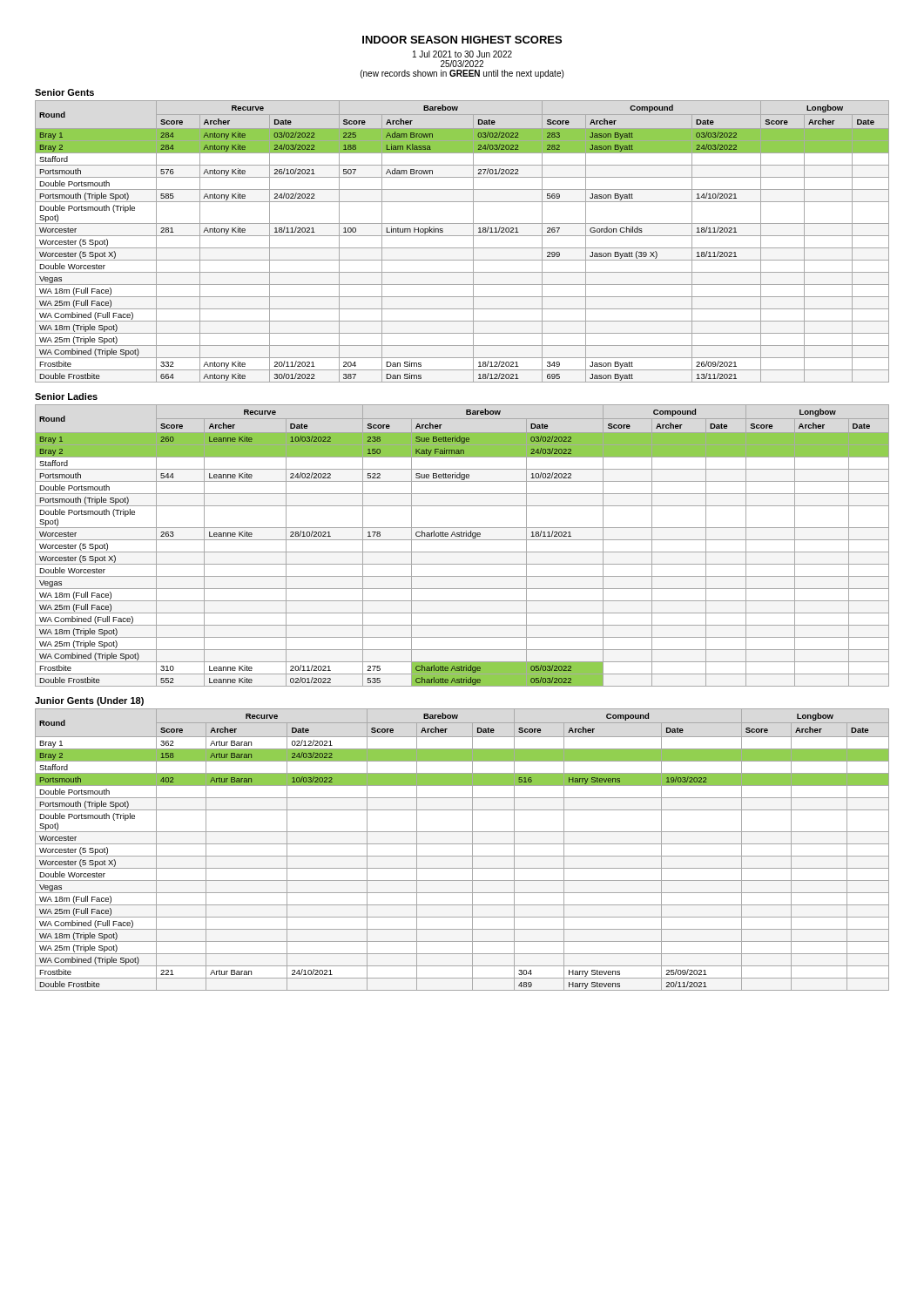924x1307 pixels.
Task: Find the section header with the text "Senior Ladies"
Action: point(66,396)
